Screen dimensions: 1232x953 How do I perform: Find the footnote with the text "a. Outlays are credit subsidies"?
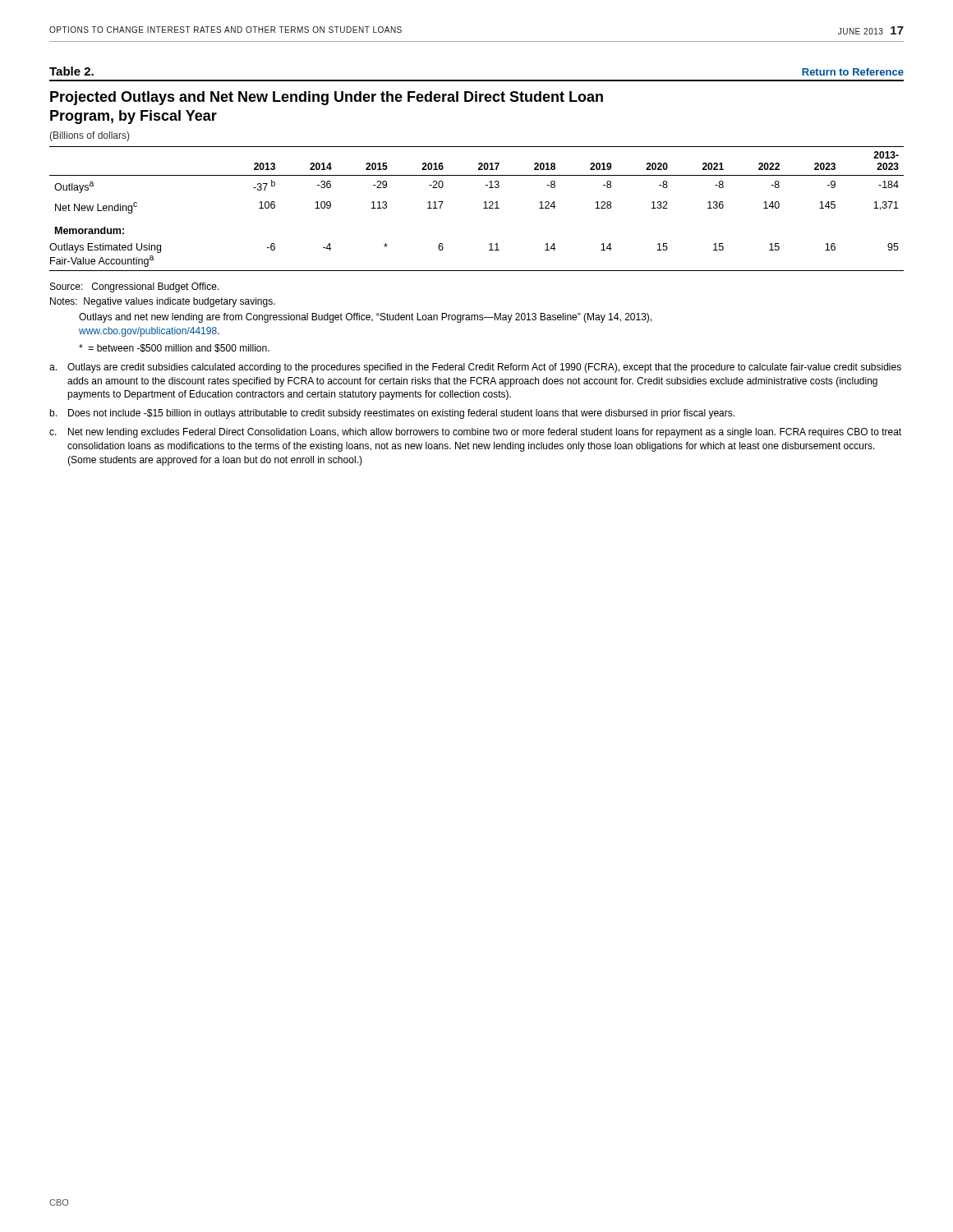476,381
